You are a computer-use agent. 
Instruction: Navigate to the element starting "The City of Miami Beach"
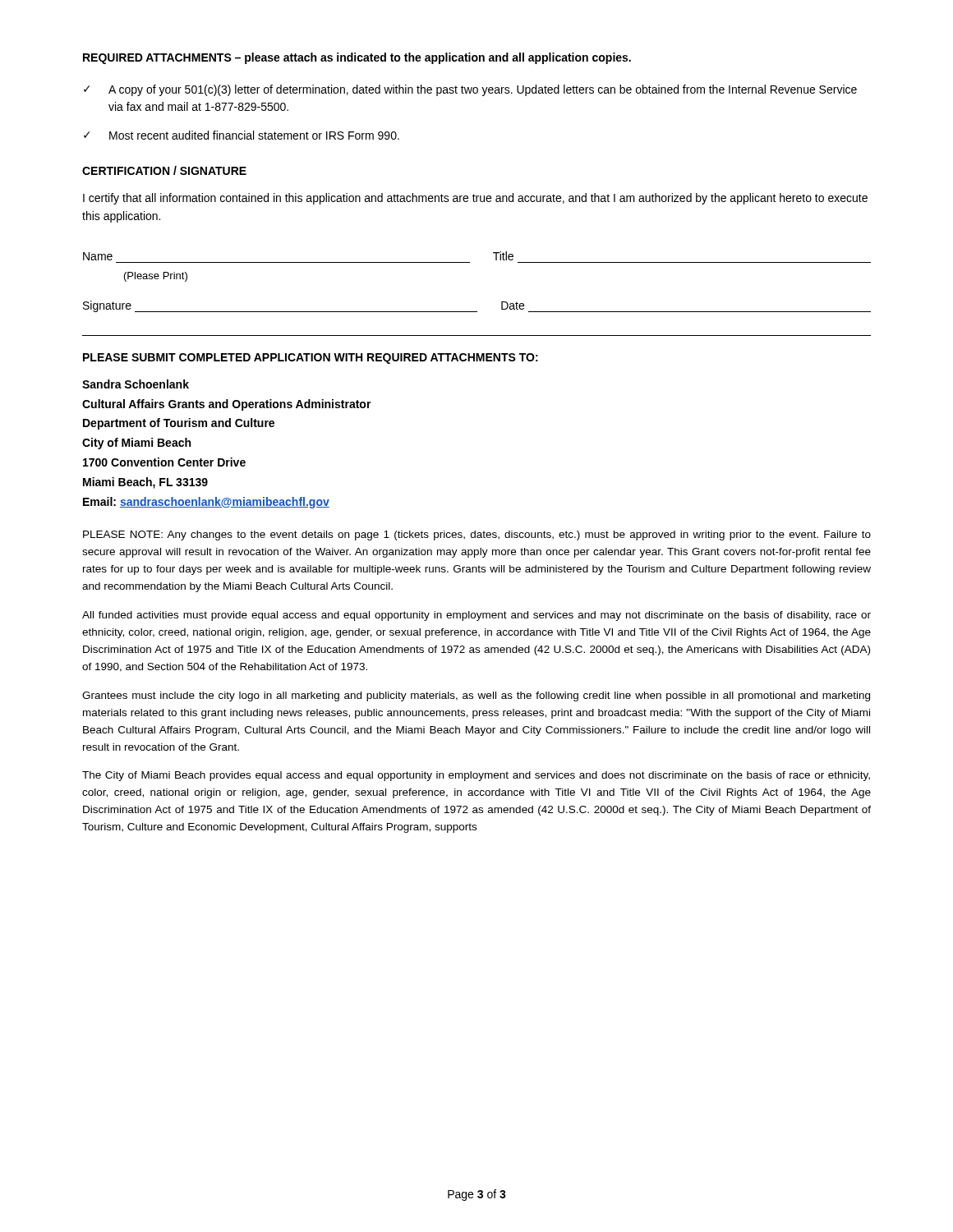click(x=476, y=801)
